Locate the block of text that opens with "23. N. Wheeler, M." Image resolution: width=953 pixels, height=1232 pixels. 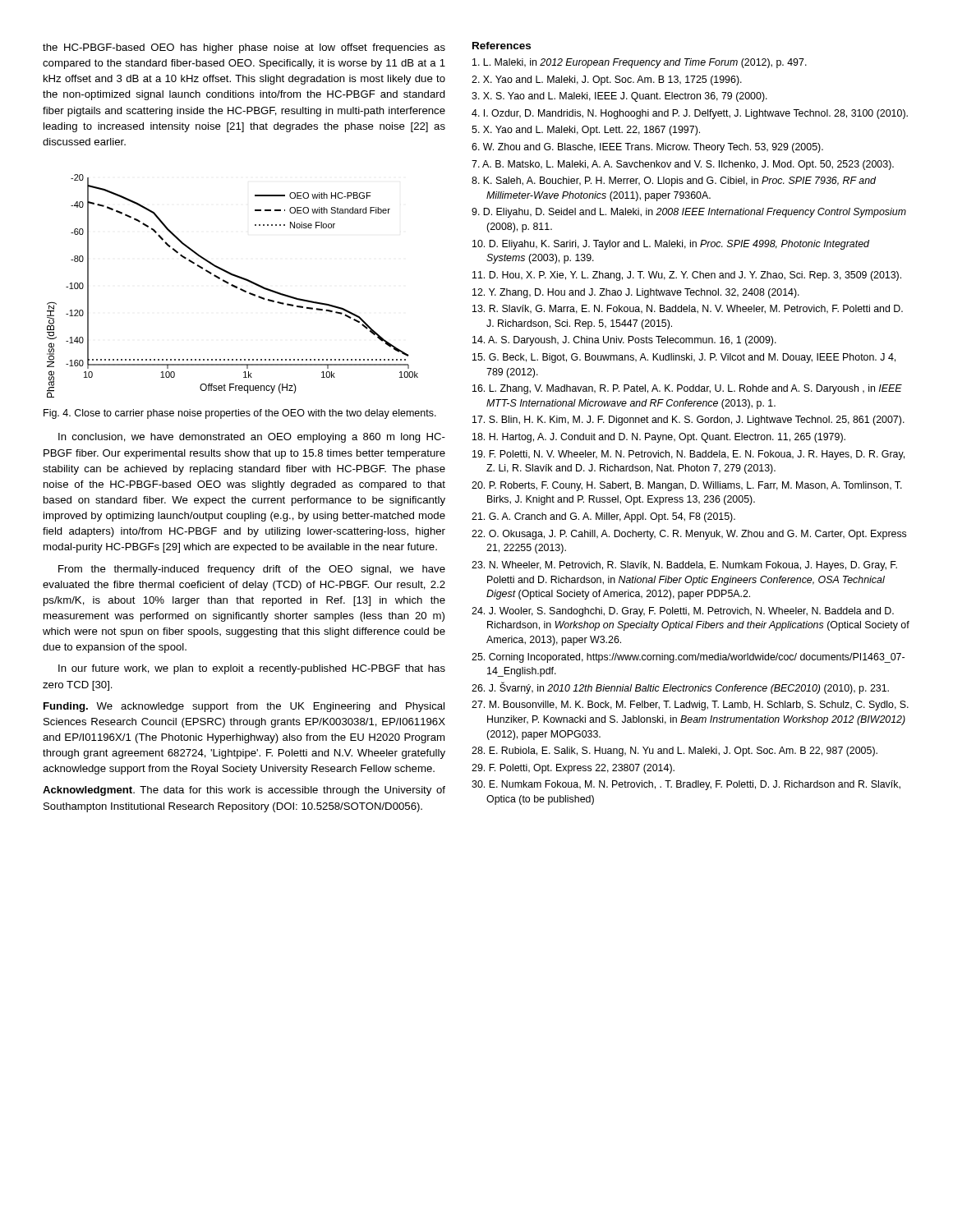point(685,579)
